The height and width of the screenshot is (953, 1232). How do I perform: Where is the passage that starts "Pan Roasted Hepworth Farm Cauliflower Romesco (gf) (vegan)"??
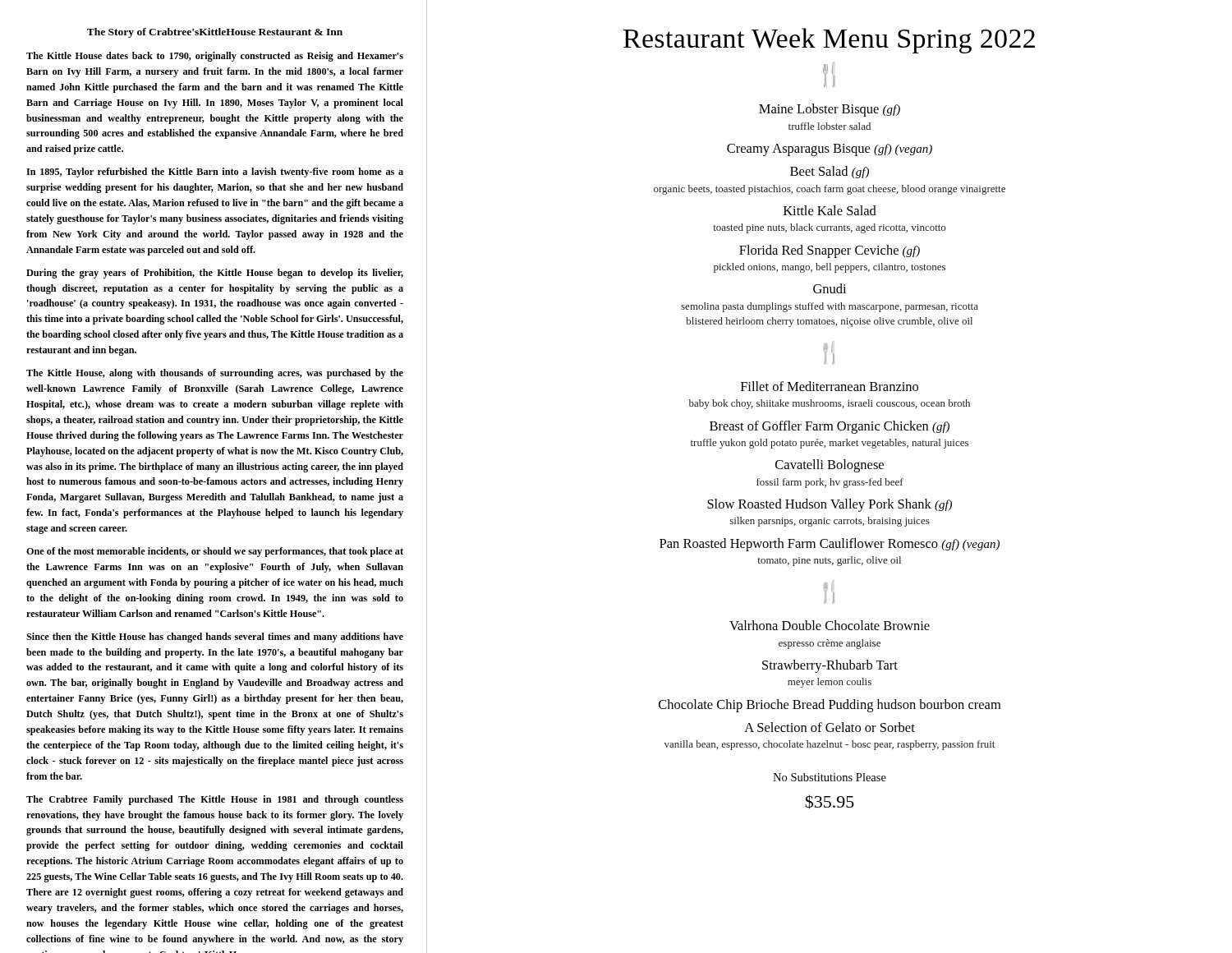coord(830,551)
